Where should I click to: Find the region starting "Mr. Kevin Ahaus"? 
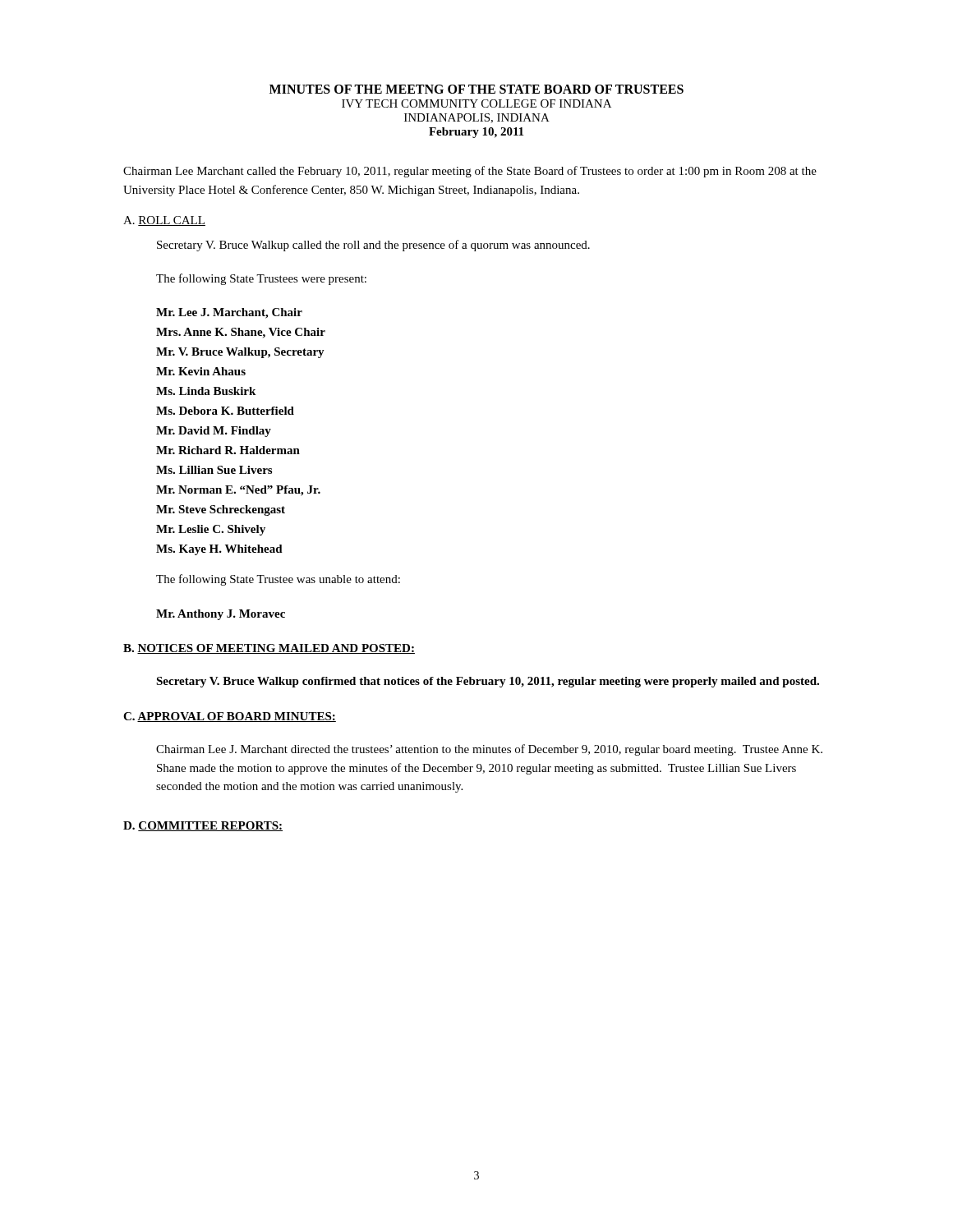click(201, 371)
